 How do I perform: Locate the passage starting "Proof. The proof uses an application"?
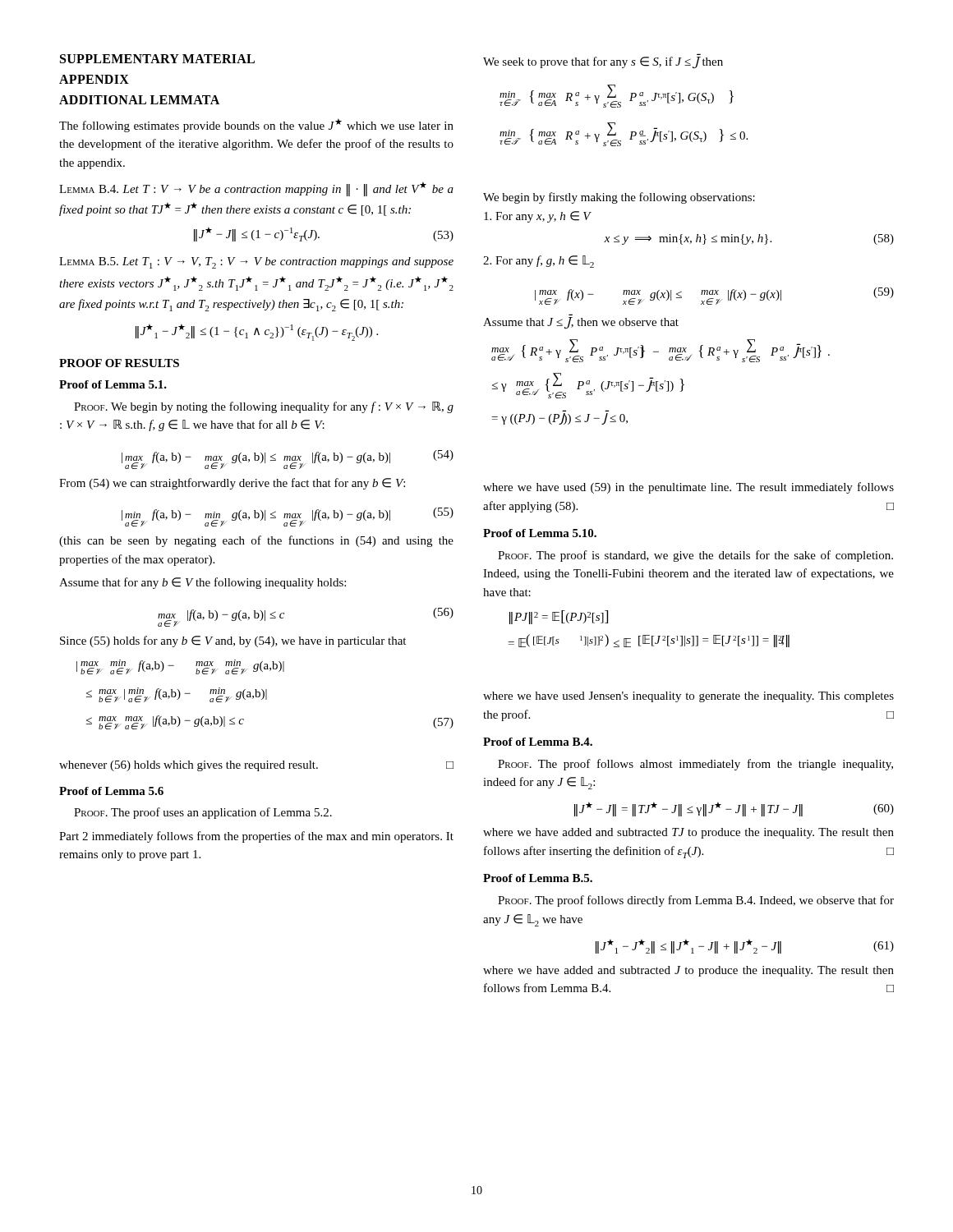click(x=203, y=813)
